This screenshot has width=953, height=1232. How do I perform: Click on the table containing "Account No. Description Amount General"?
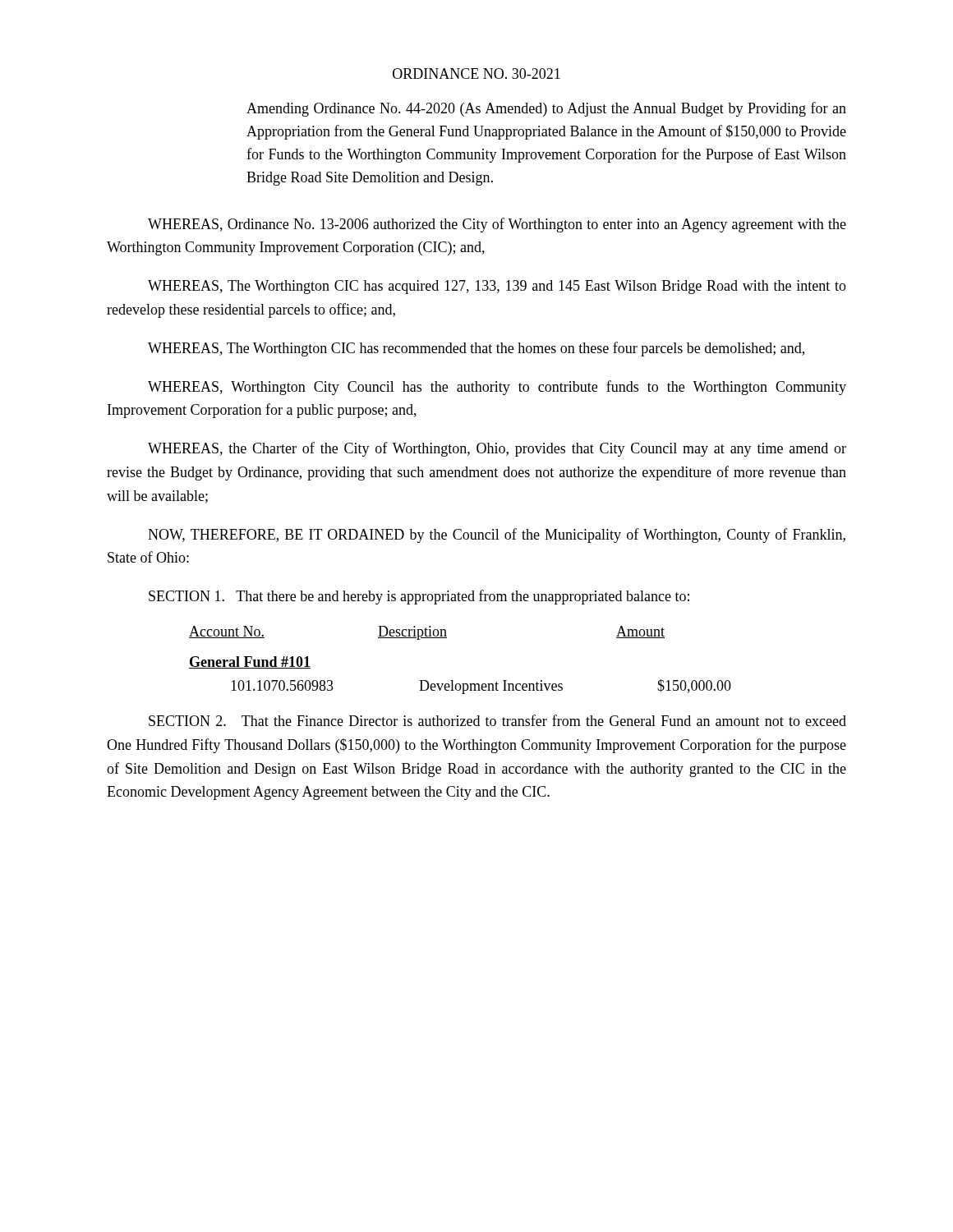pyautogui.click(x=476, y=659)
